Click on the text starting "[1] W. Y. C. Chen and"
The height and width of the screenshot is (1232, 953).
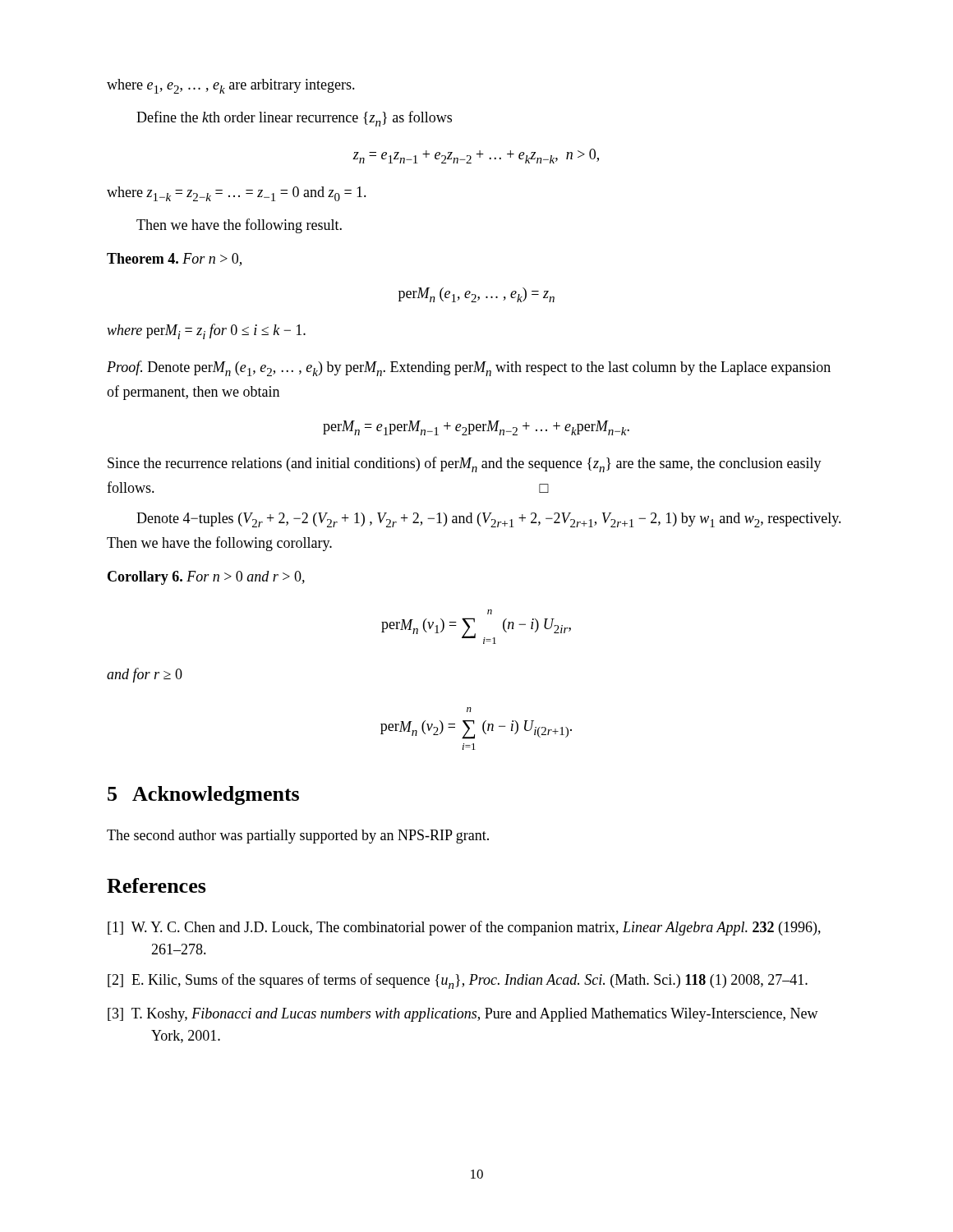pos(476,939)
